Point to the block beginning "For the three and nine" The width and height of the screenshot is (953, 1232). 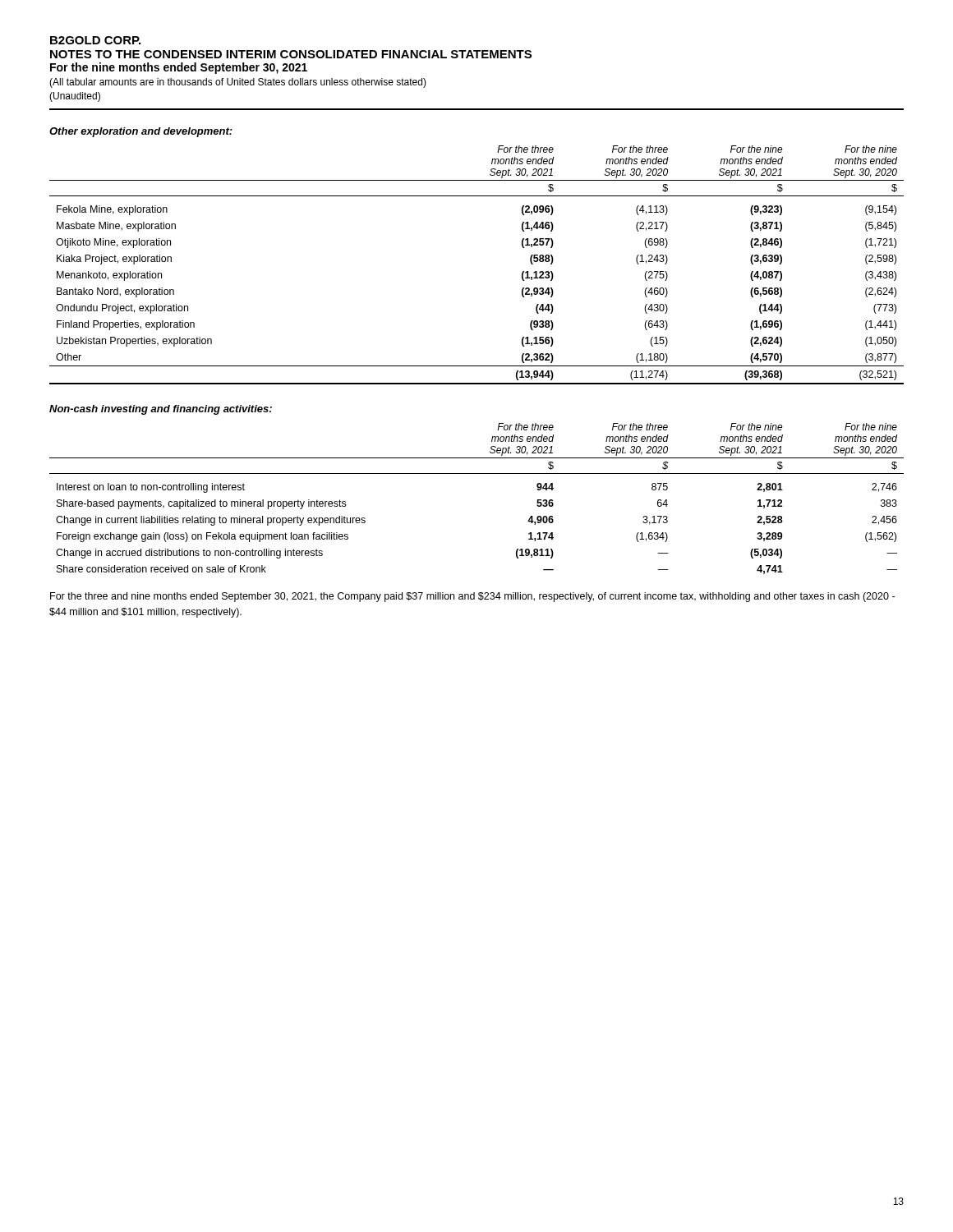pos(472,604)
